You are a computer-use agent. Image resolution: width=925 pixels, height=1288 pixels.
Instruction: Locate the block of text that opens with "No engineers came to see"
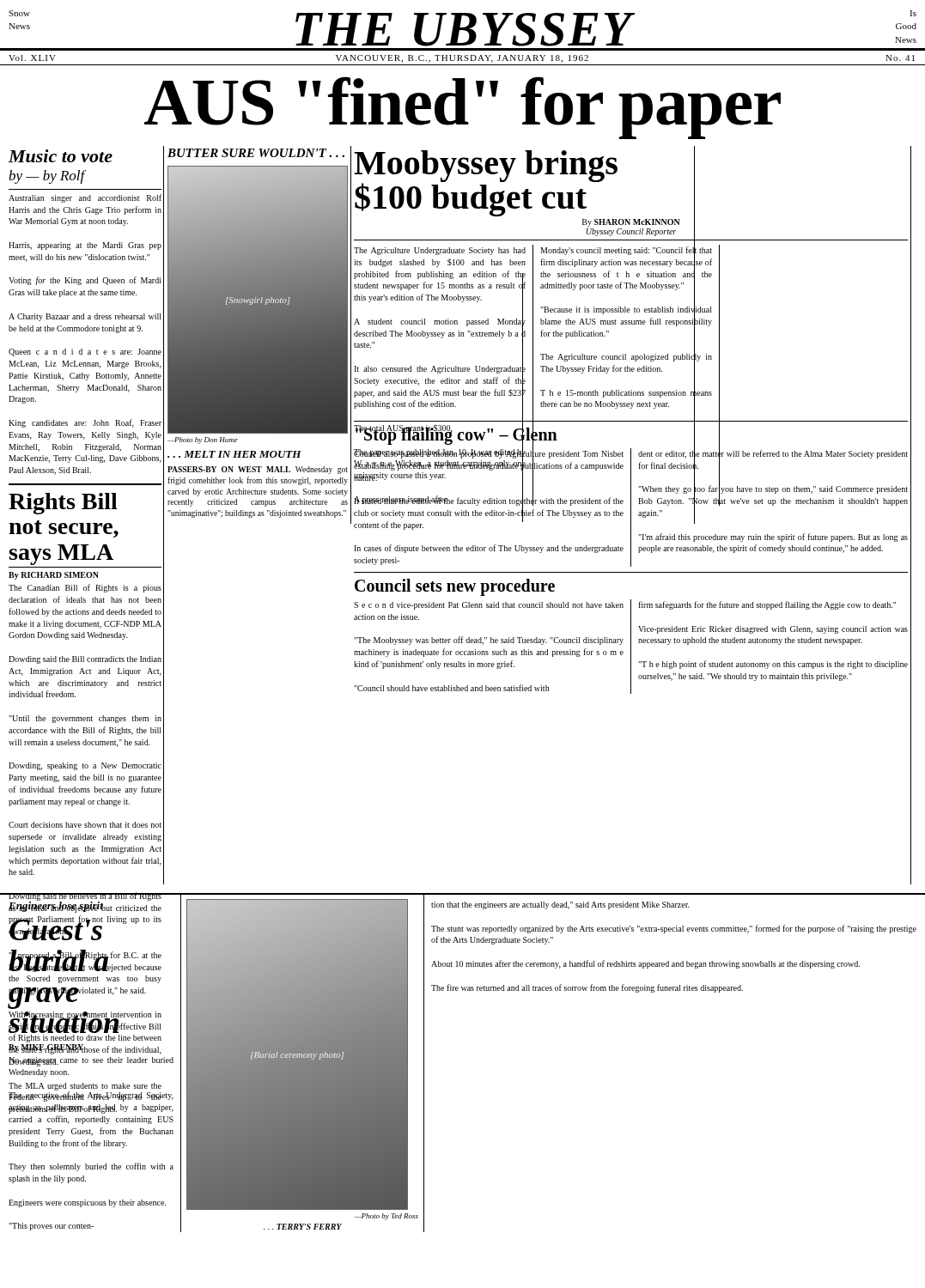point(91,1143)
